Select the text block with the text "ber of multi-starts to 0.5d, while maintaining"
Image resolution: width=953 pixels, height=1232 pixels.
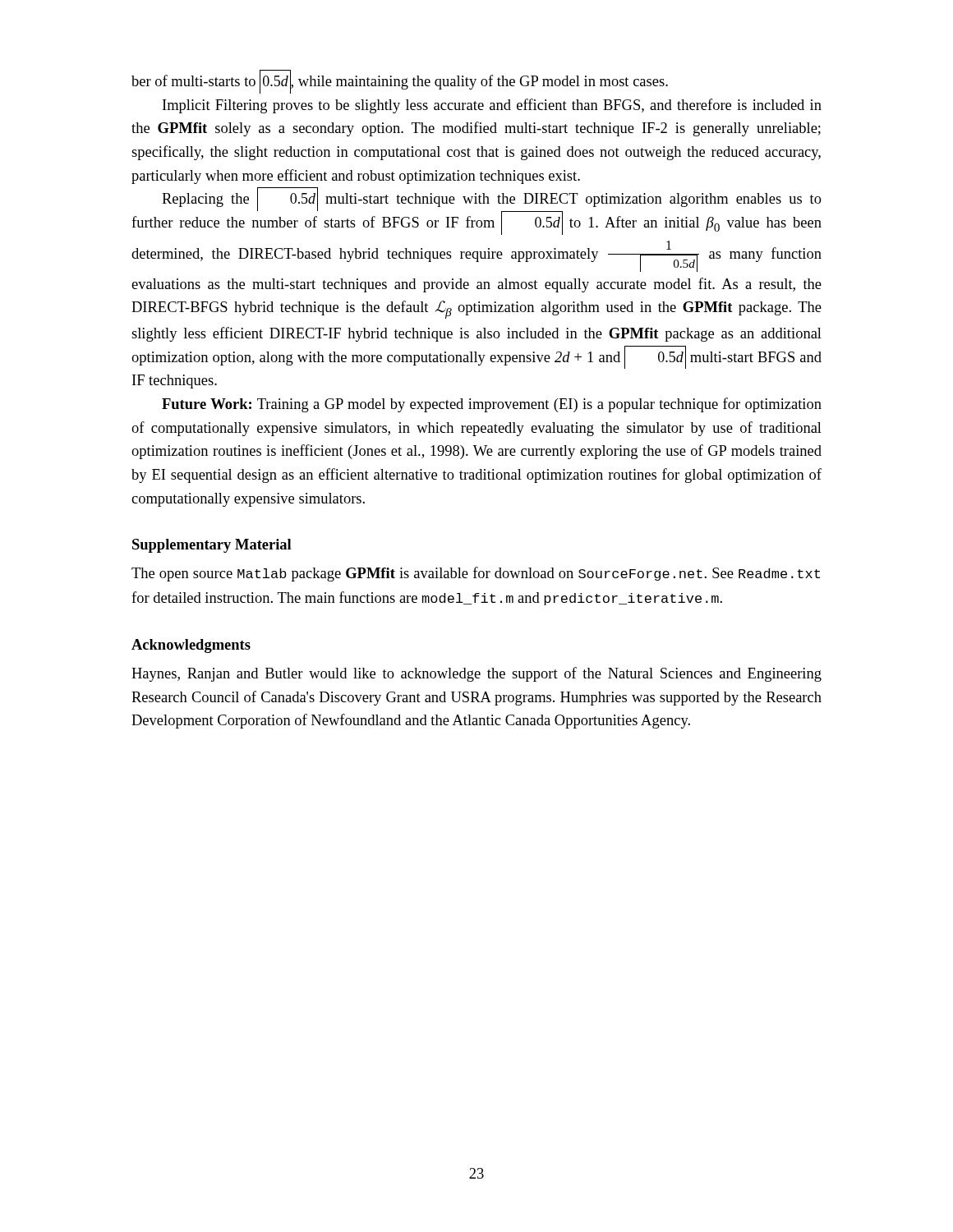point(476,290)
